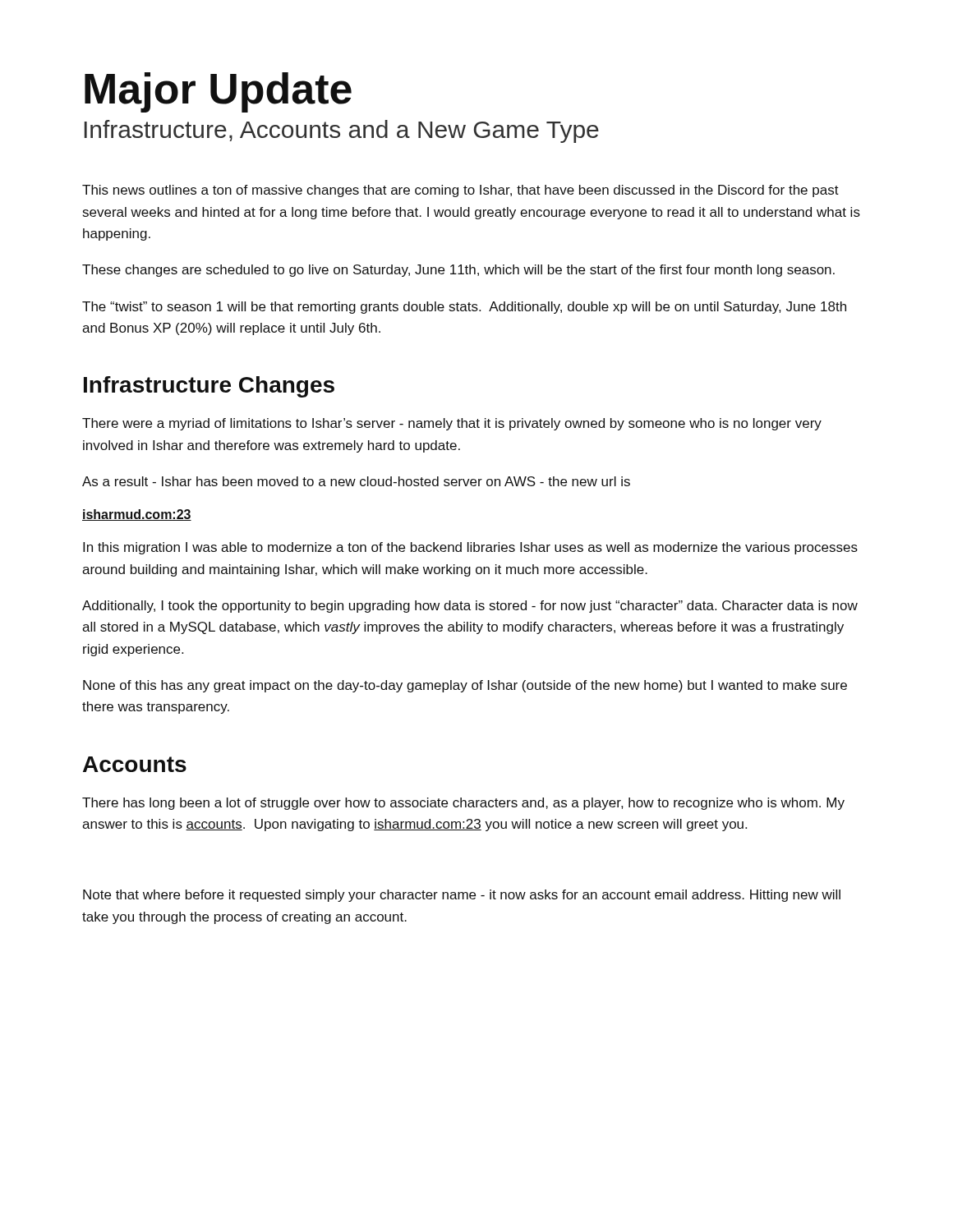Locate the passage starting "There has long been a lot"

click(x=463, y=813)
